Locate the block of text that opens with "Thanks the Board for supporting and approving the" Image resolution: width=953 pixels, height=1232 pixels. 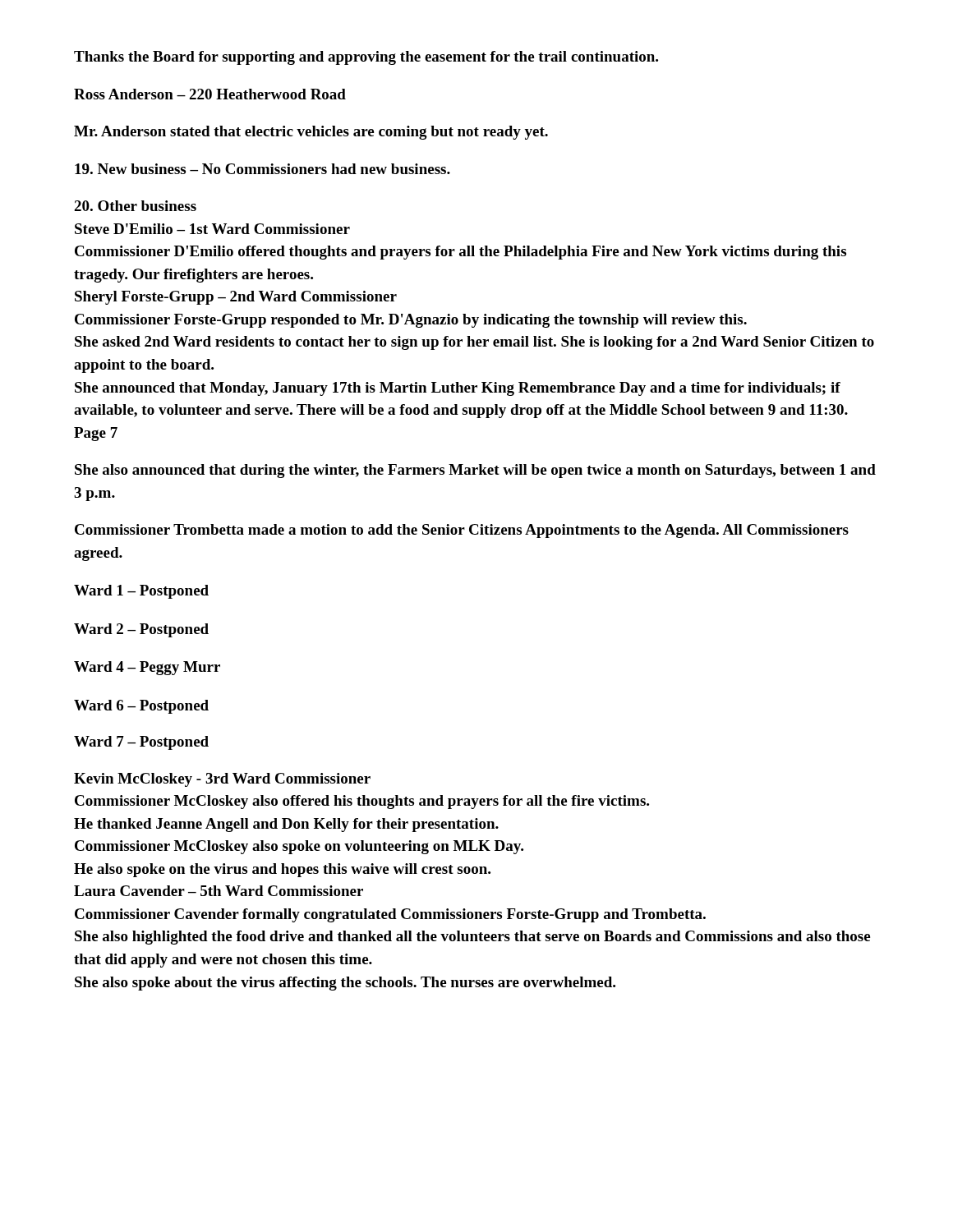(x=476, y=56)
